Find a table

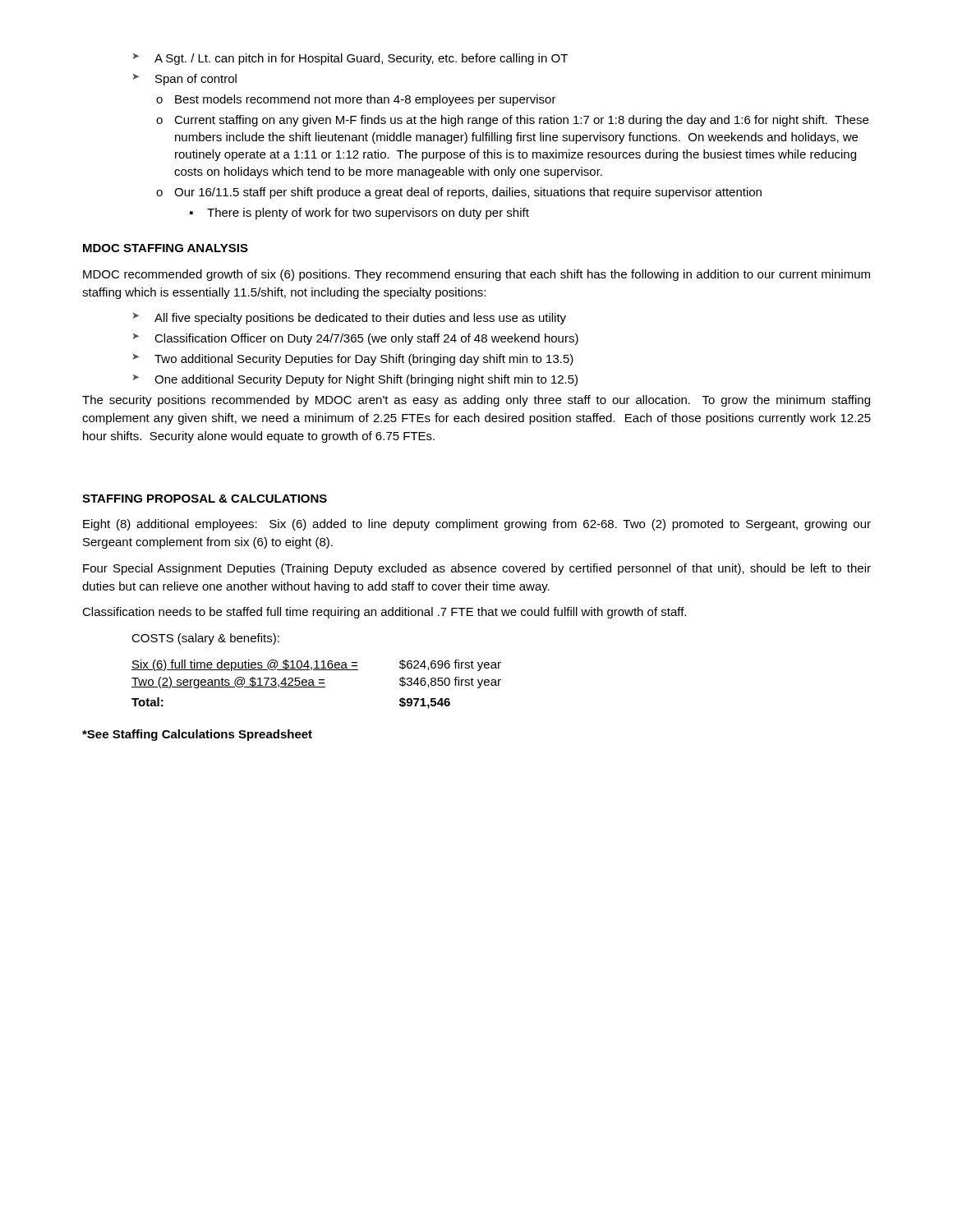(476, 683)
